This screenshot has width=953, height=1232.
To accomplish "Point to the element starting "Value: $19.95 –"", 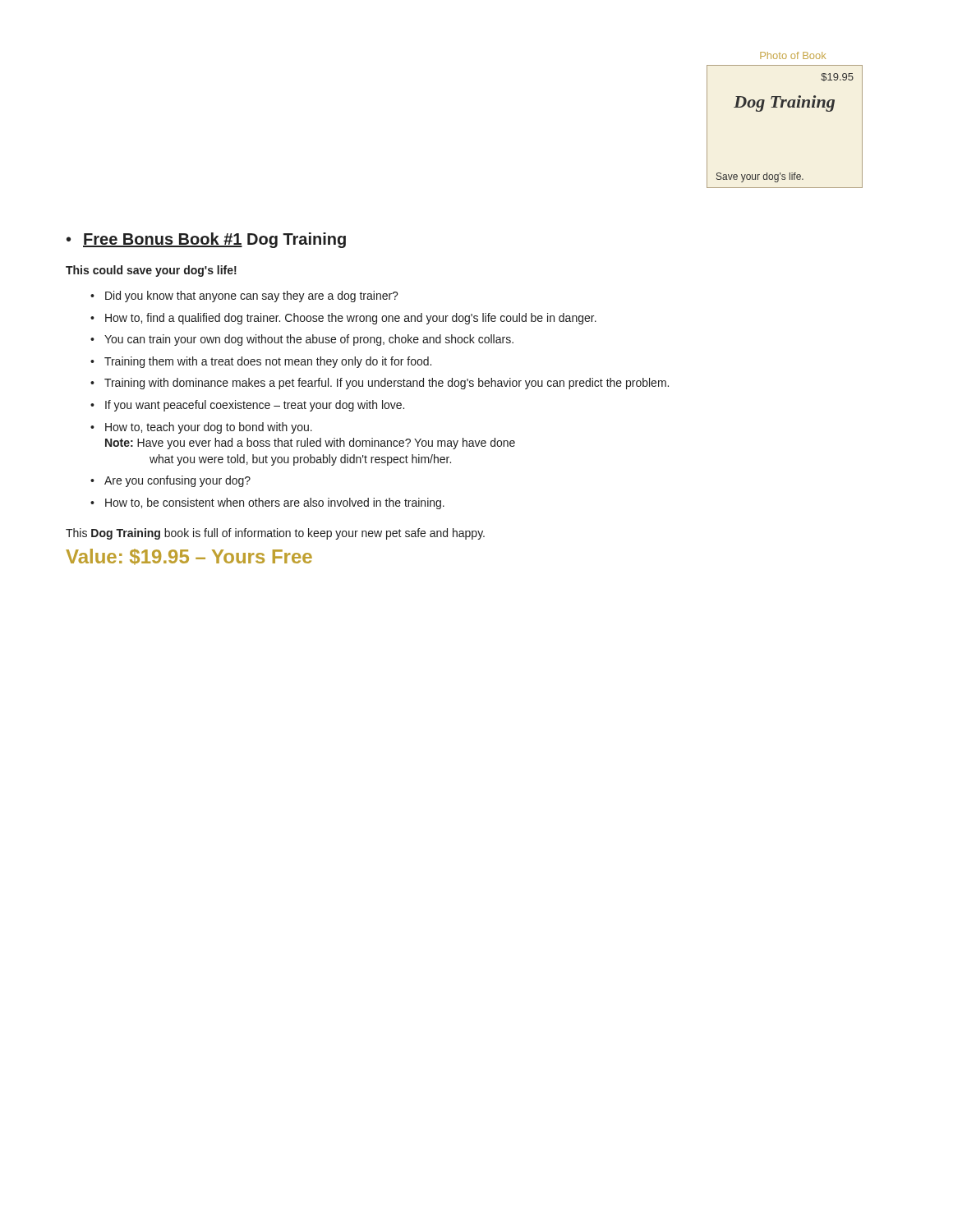I will click(x=189, y=556).
